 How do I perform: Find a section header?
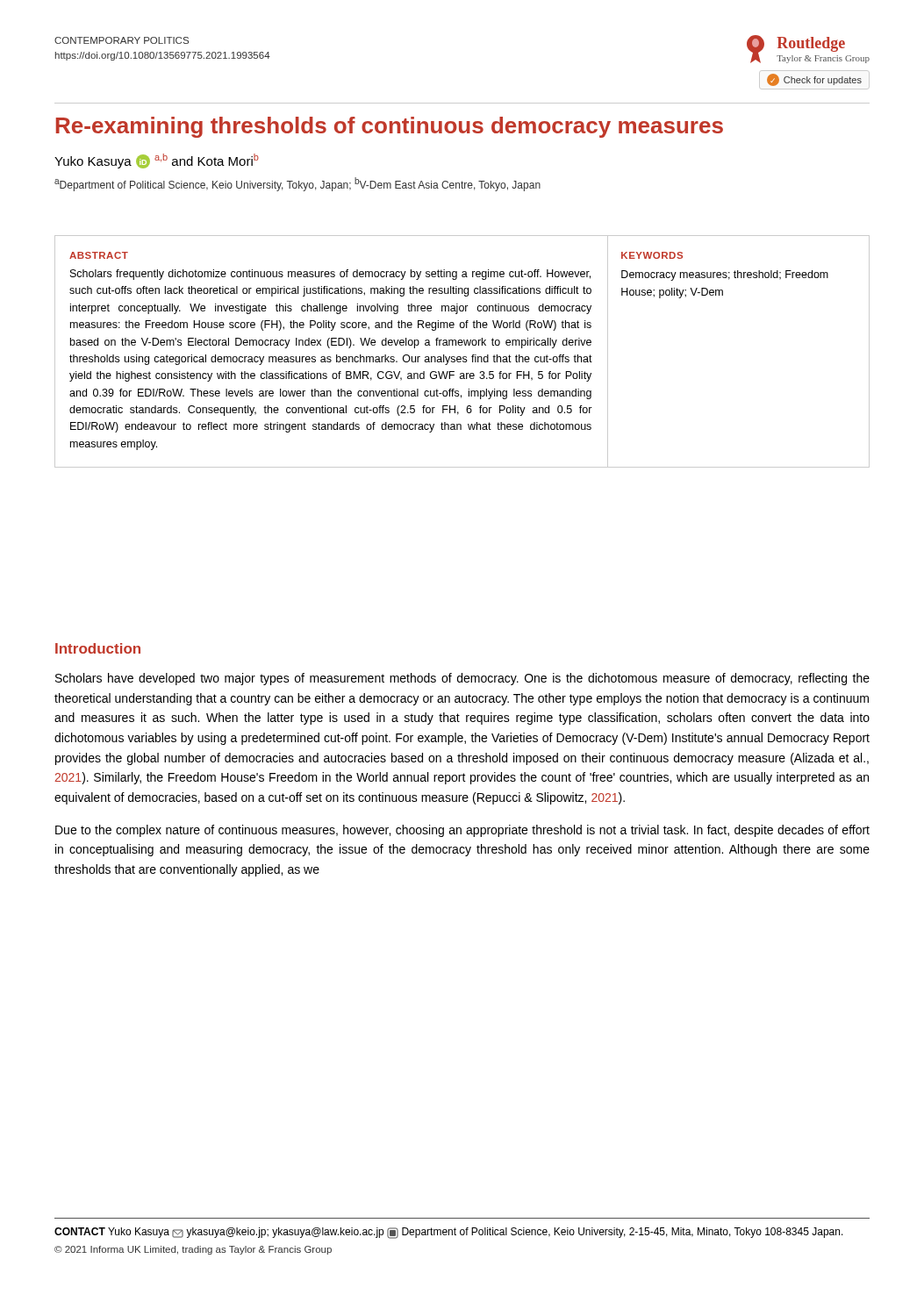[98, 649]
